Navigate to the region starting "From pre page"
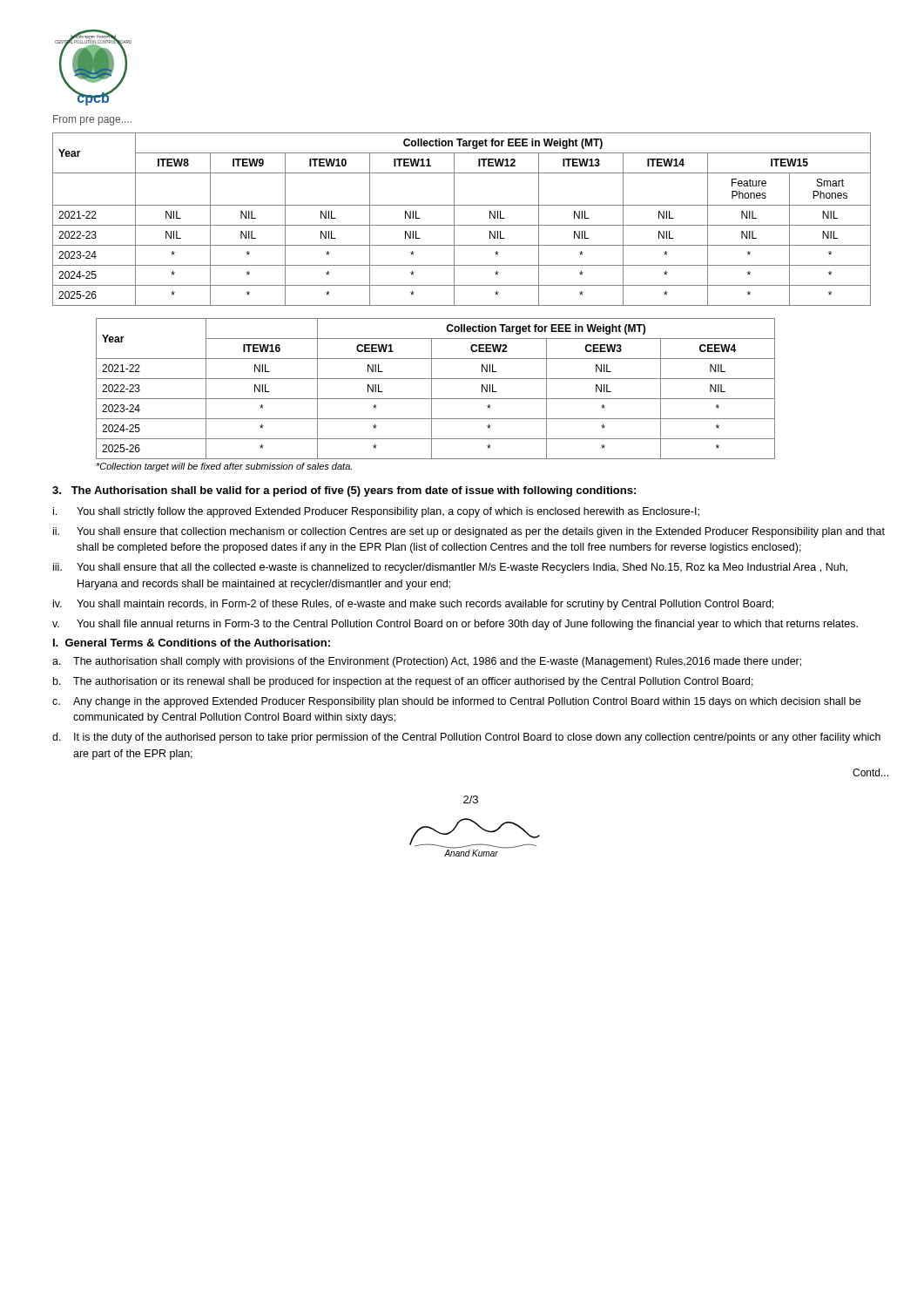Viewport: 924px width, 1307px height. [x=92, y=119]
